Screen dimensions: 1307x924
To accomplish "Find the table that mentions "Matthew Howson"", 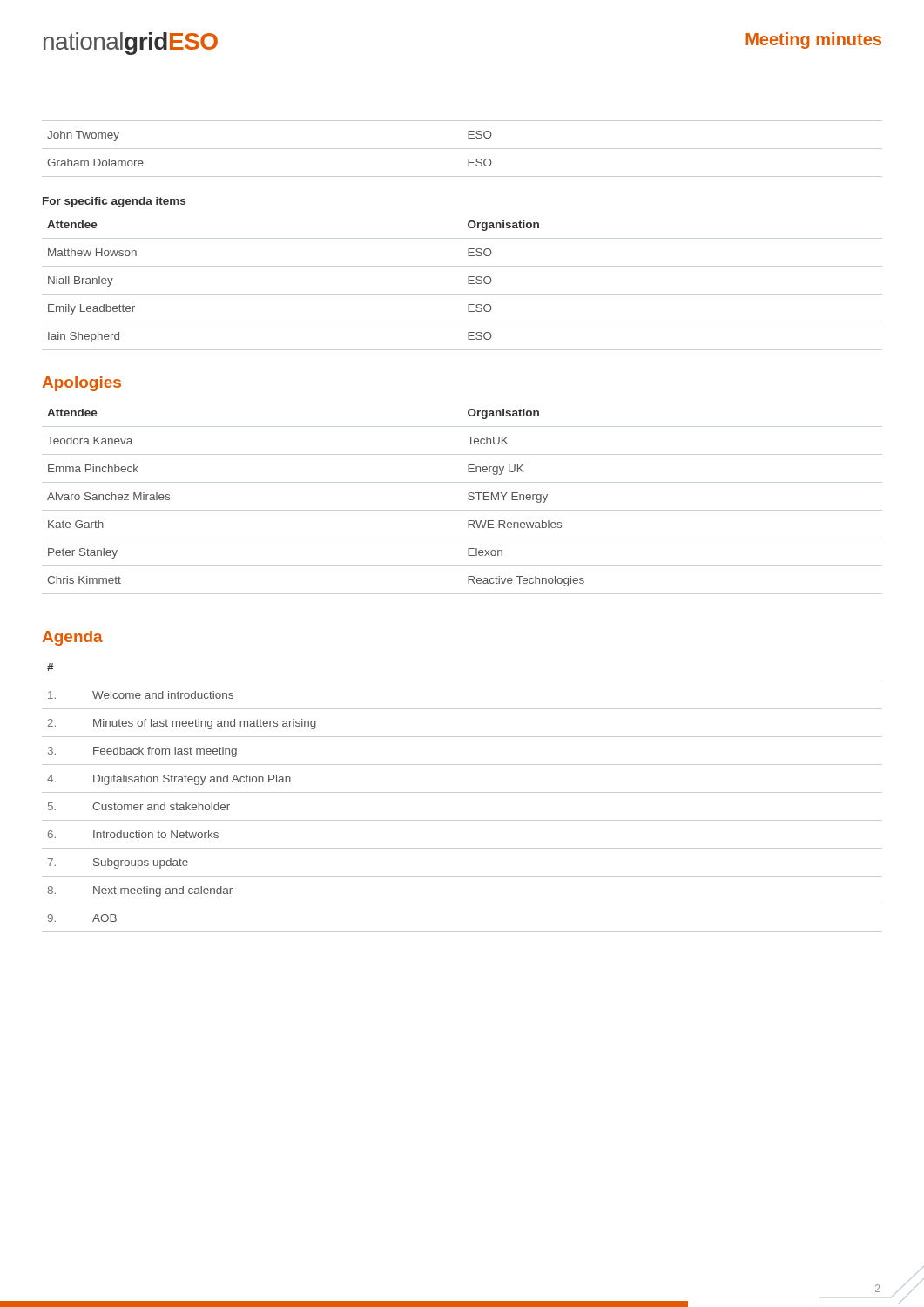I will (x=462, y=281).
